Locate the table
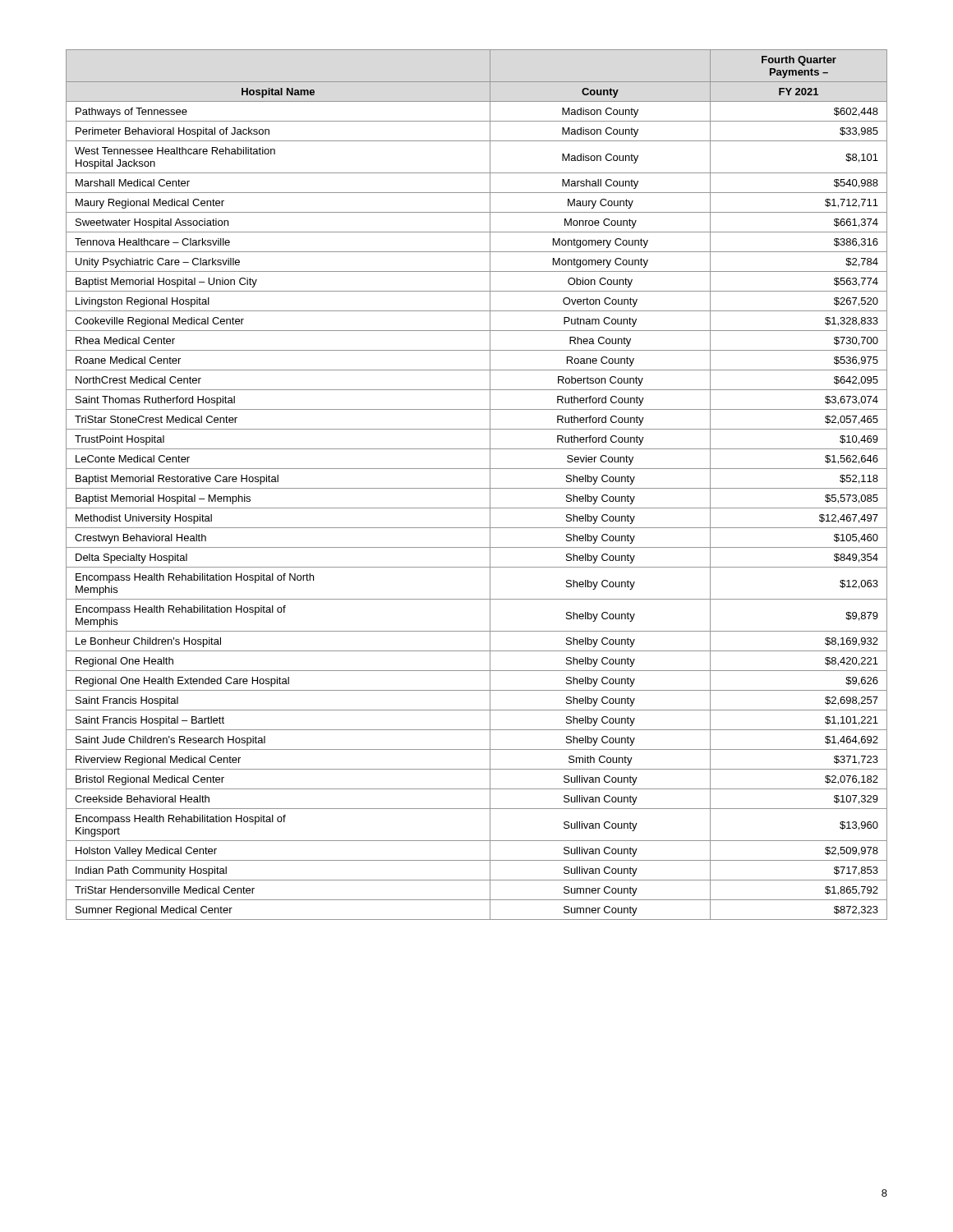 coord(476,485)
